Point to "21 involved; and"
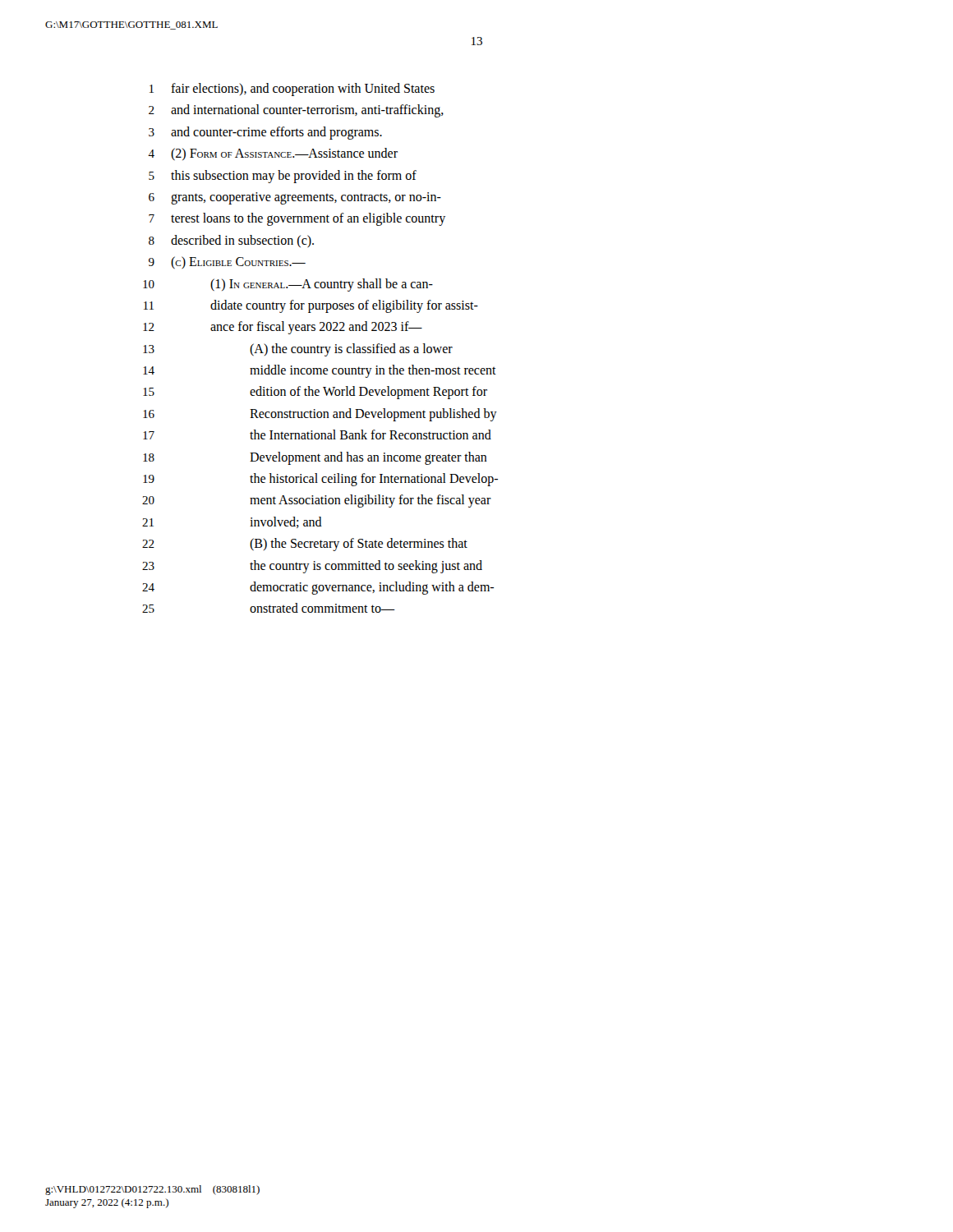953x1232 pixels. (146, 522)
